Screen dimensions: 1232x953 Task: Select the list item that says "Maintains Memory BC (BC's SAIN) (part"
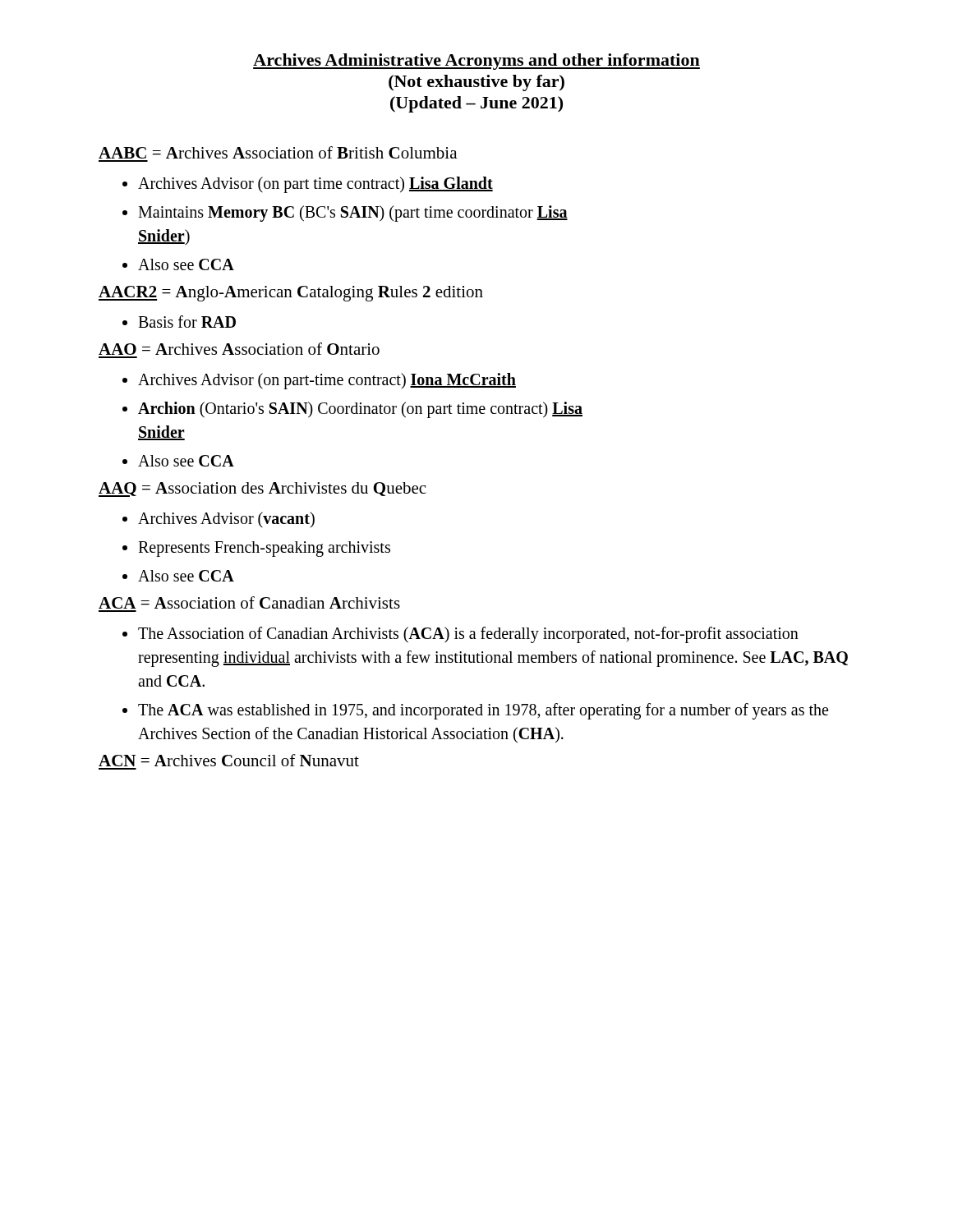[353, 224]
